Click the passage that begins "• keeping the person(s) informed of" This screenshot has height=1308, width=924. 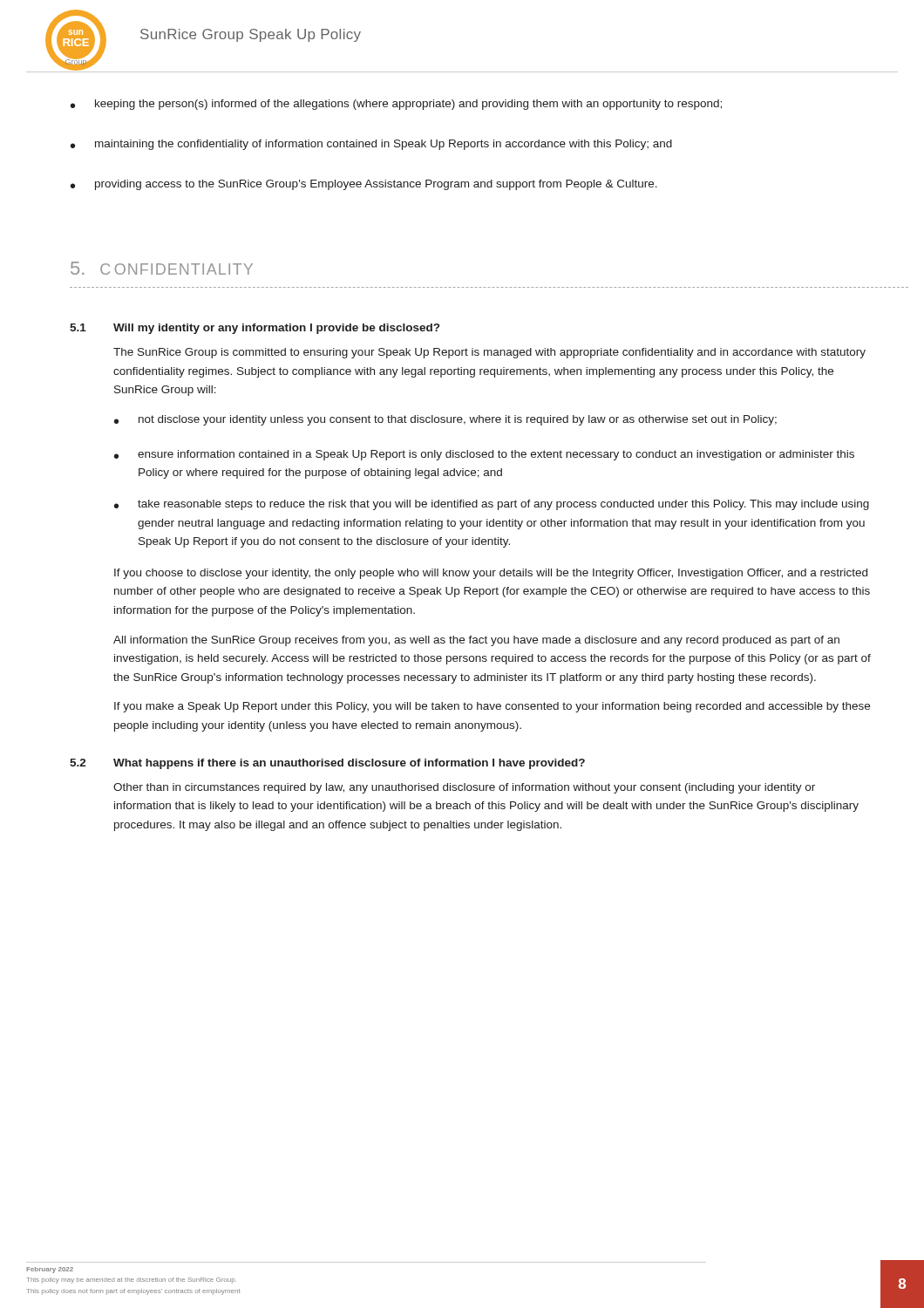click(x=396, y=105)
